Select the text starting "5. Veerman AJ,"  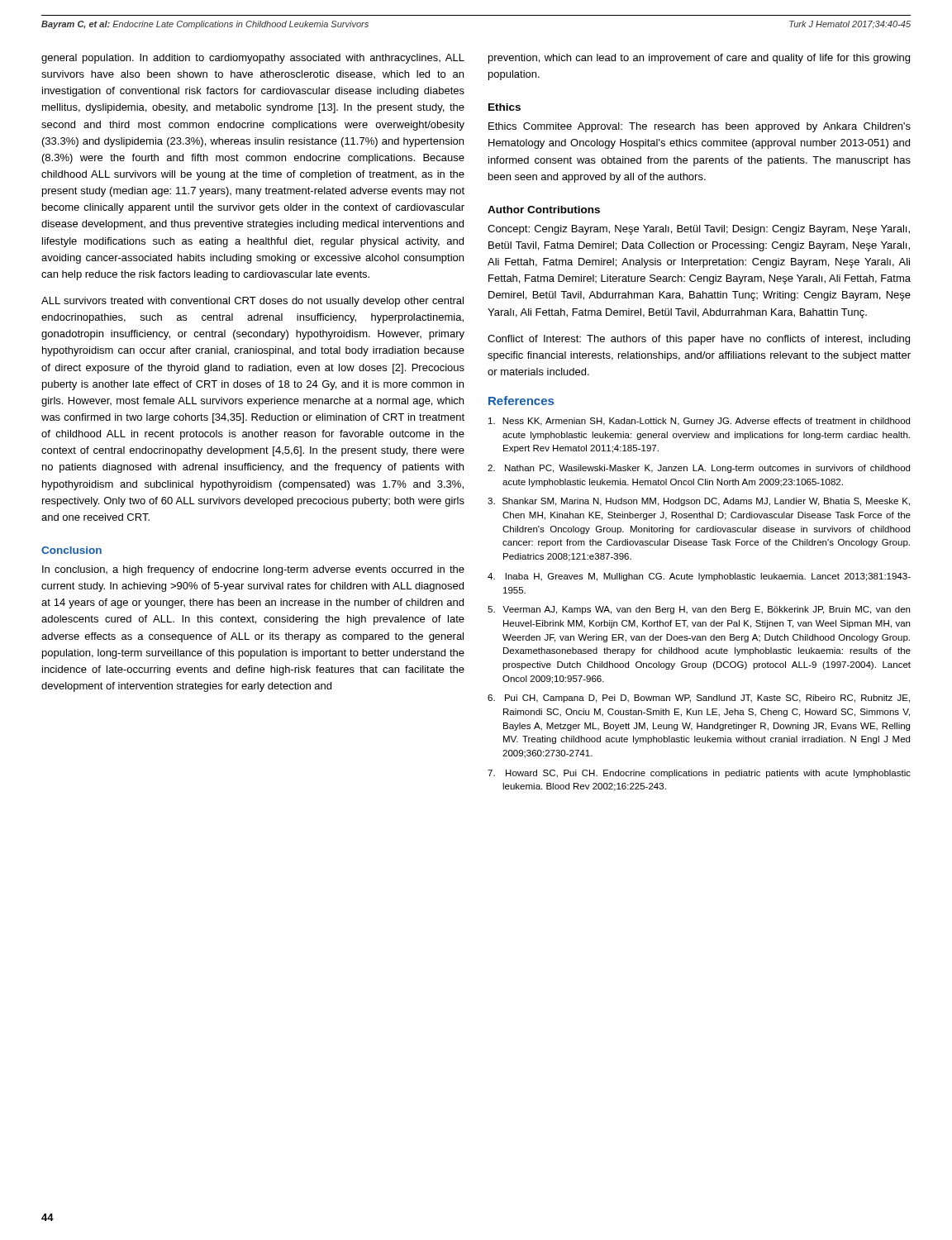pos(699,644)
